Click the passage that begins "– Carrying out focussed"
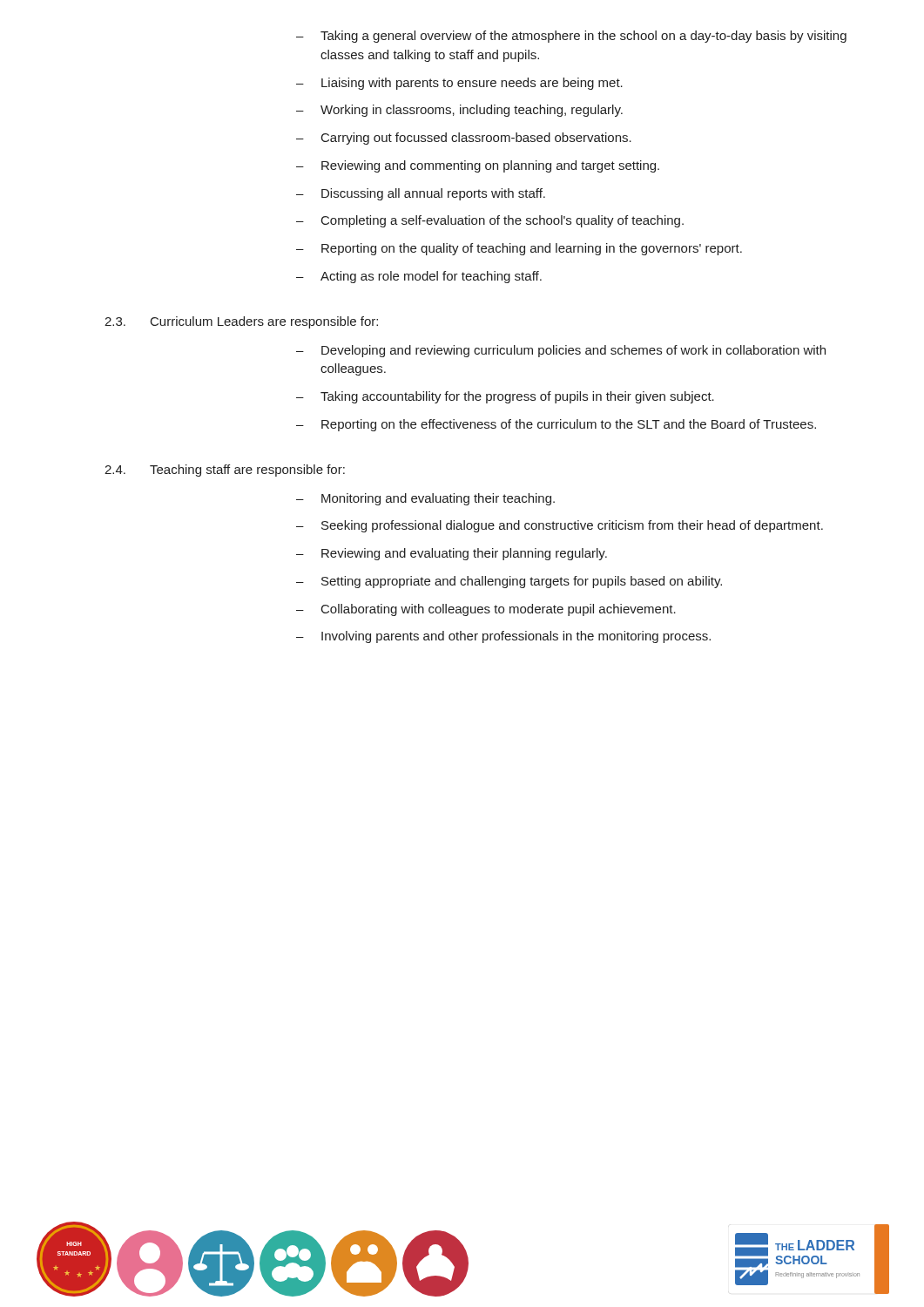The width and height of the screenshot is (924, 1307). [584, 138]
